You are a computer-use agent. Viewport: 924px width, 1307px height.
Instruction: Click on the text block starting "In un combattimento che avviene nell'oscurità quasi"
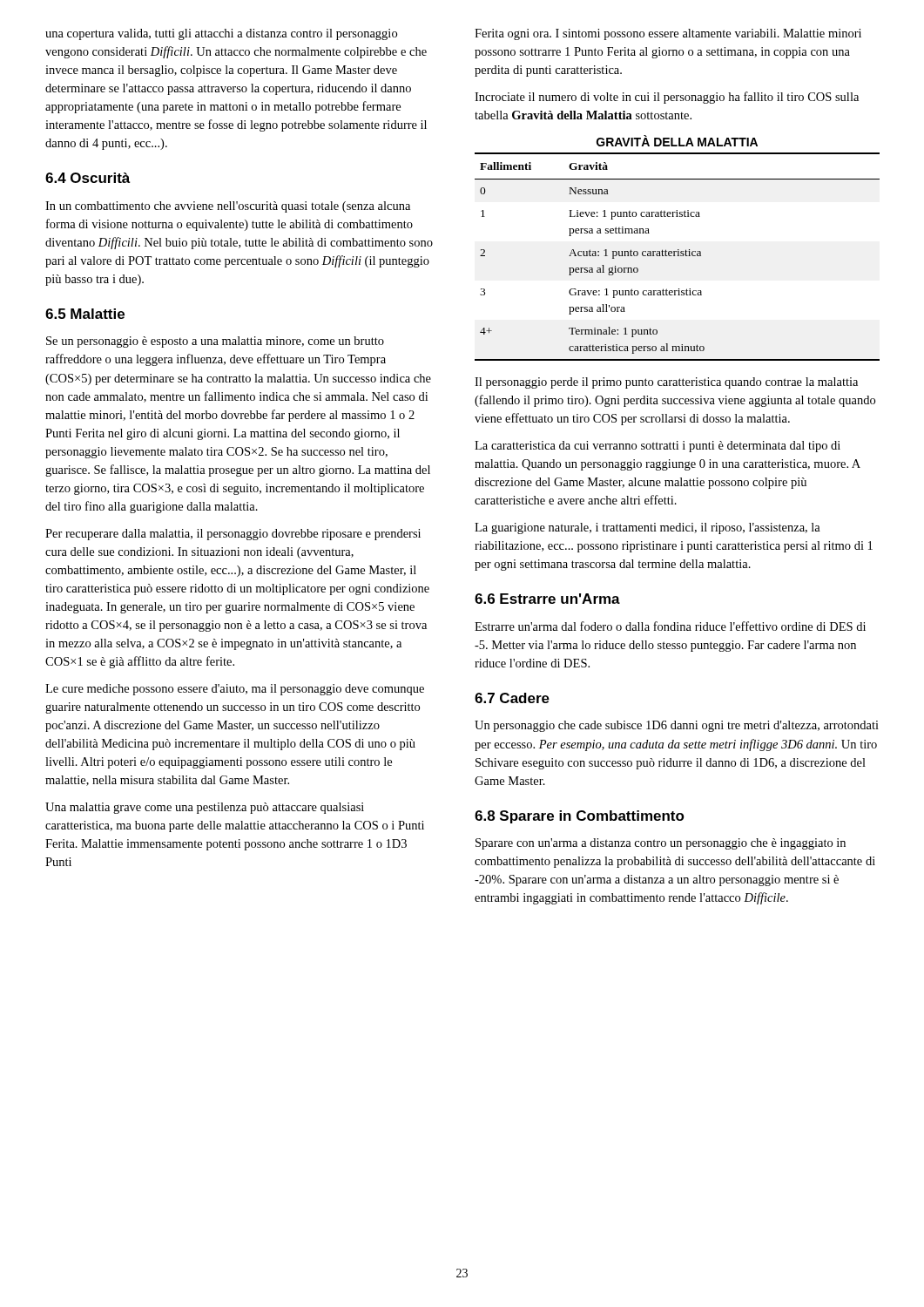pos(239,243)
